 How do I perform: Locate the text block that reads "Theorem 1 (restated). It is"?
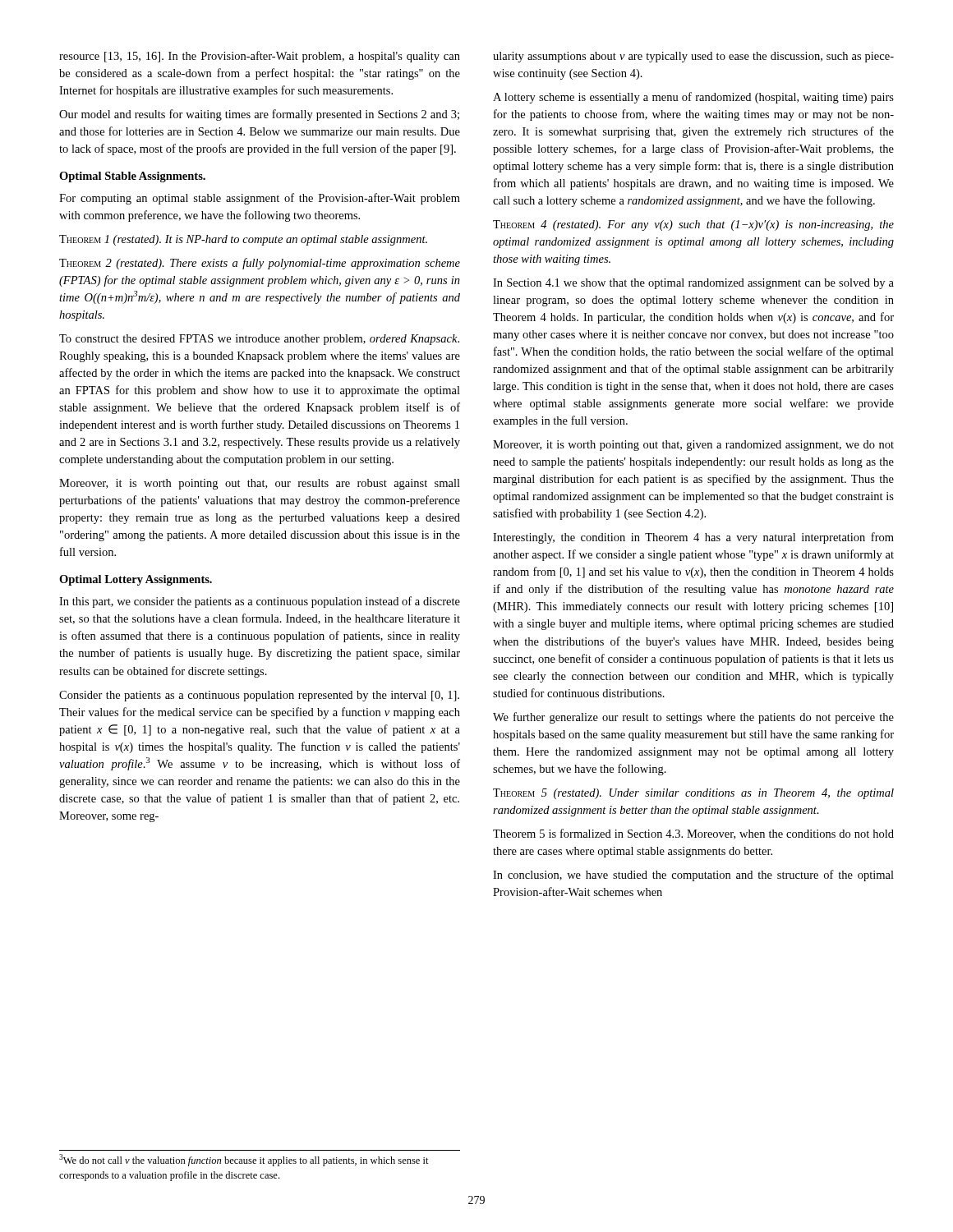pos(260,240)
